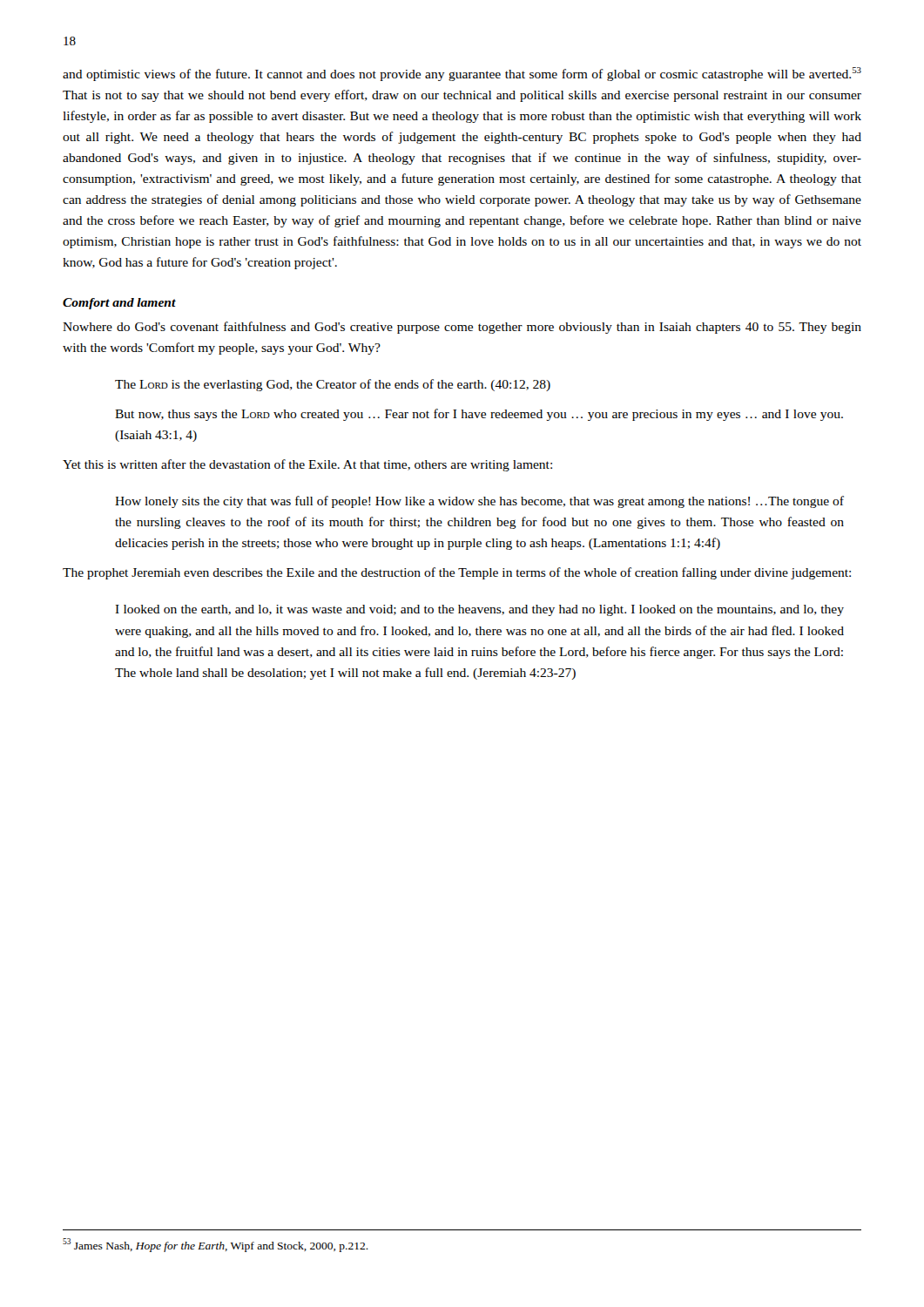Navigate to the region starting "Yet this is written after the devastation of"

click(308, 464)
